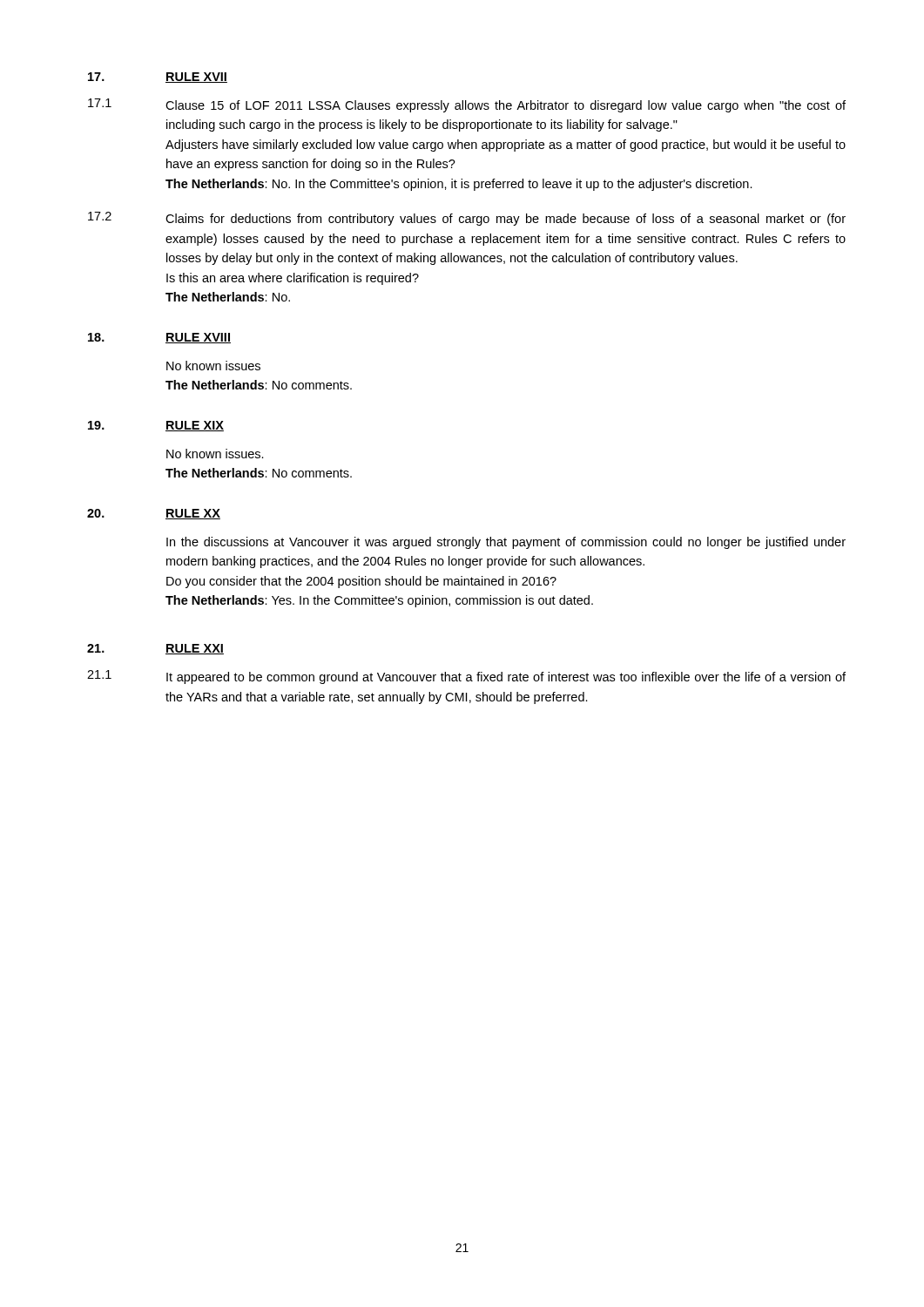Screen dimensions: 1307x924
Task: Point to the block starting "Adjusters have similarly excluded low value cargo when"
Action: [506, 155]
